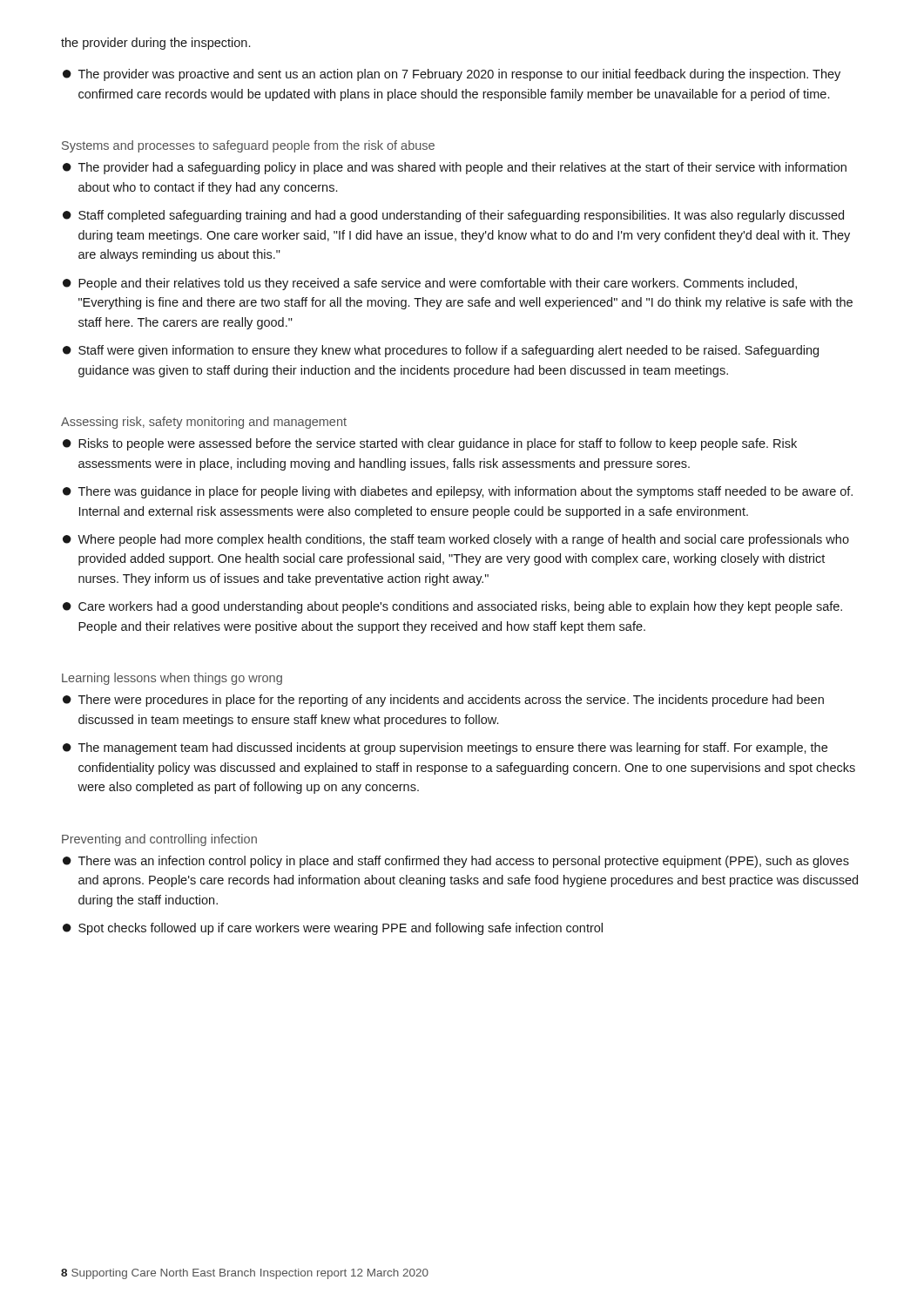Locate the text "Learning lessons when things go wrong"
The height and width of the screenshot is (1307, 924).
point(172,678)
